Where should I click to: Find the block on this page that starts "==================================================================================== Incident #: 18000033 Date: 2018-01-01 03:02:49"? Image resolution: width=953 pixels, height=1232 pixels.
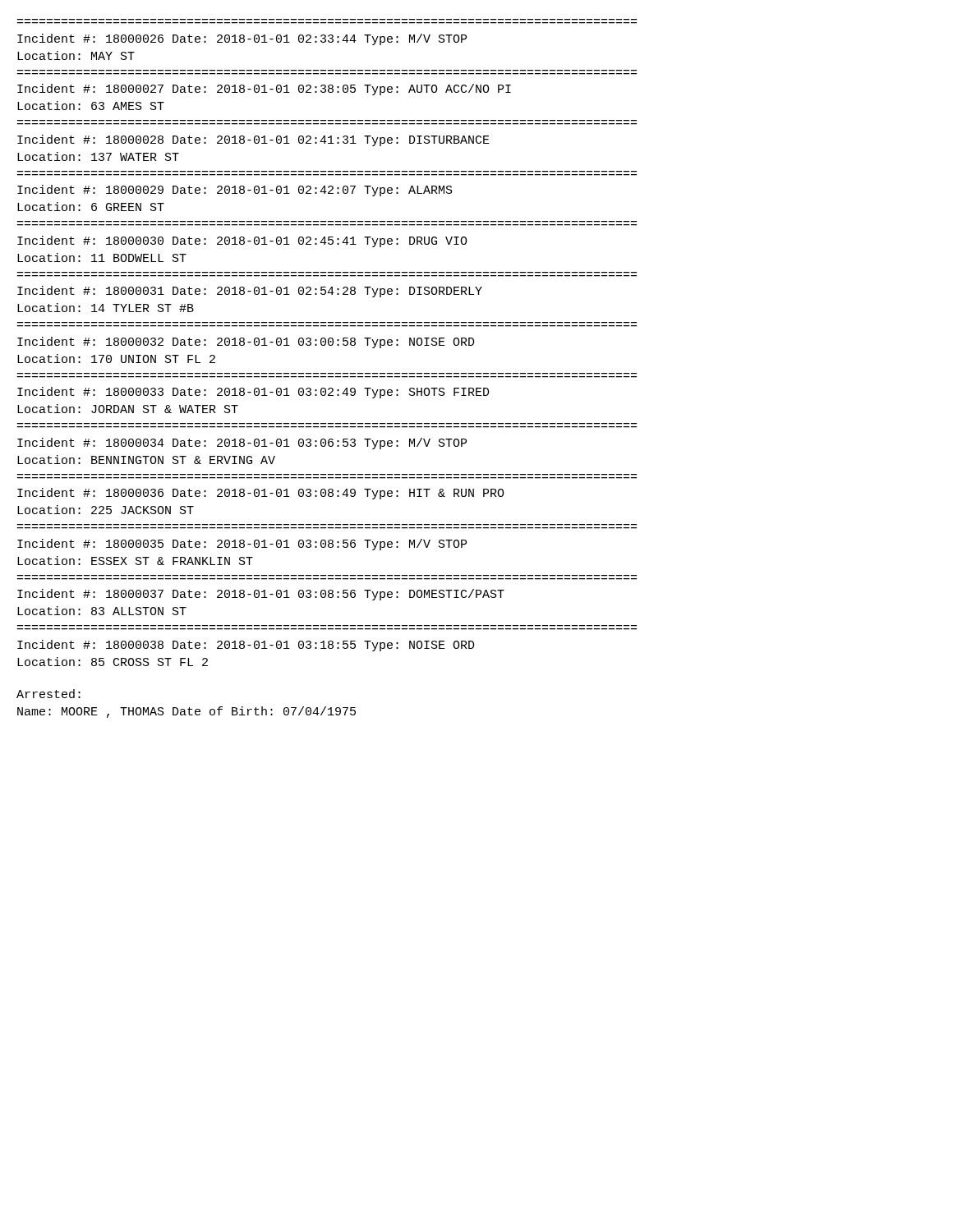[476, 394]
